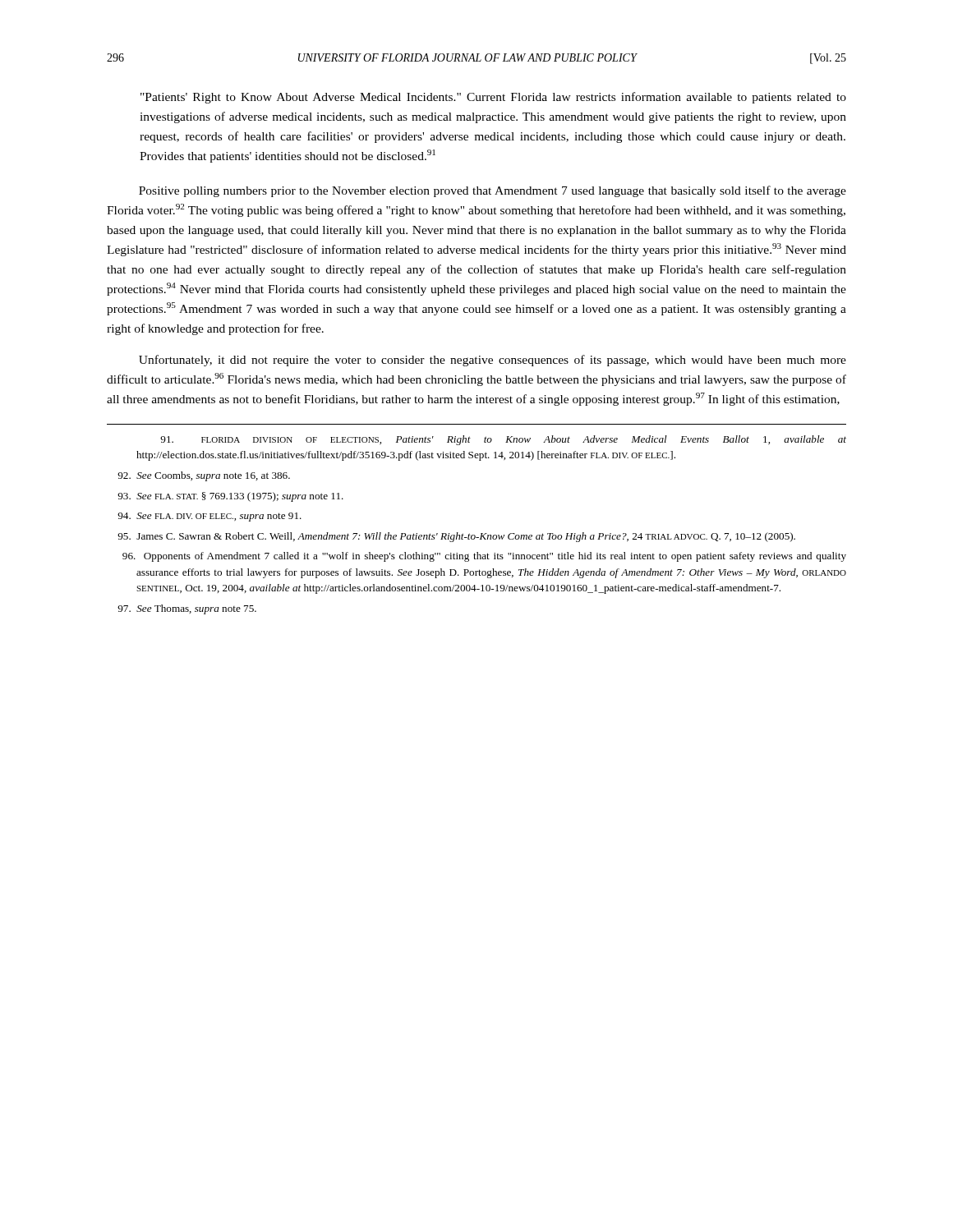Screen dimensions: 1232x953
Task: Select the region starting "Positive polling numbers prior"
Action: 476,259
